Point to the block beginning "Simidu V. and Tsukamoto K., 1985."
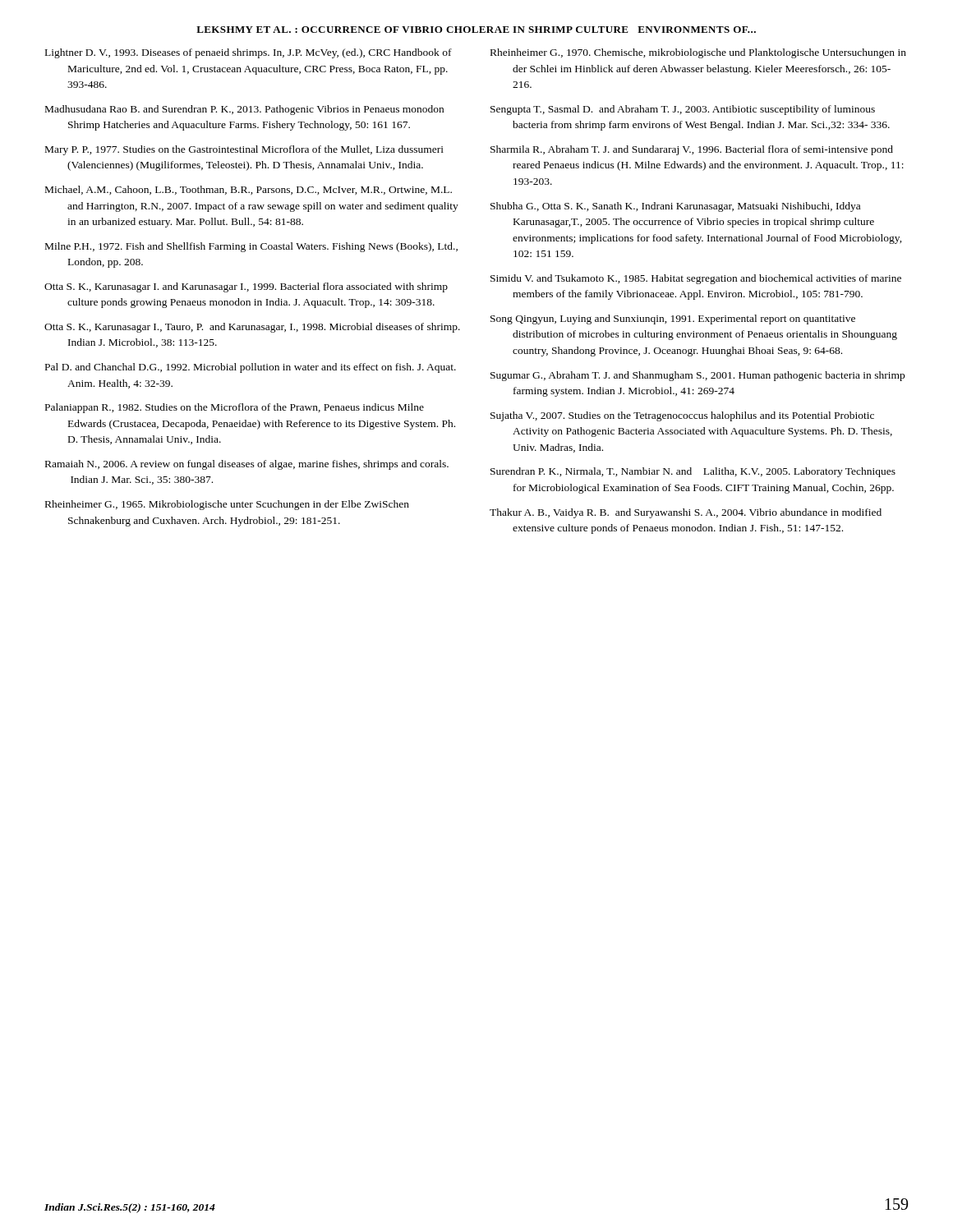 point(696,286)
